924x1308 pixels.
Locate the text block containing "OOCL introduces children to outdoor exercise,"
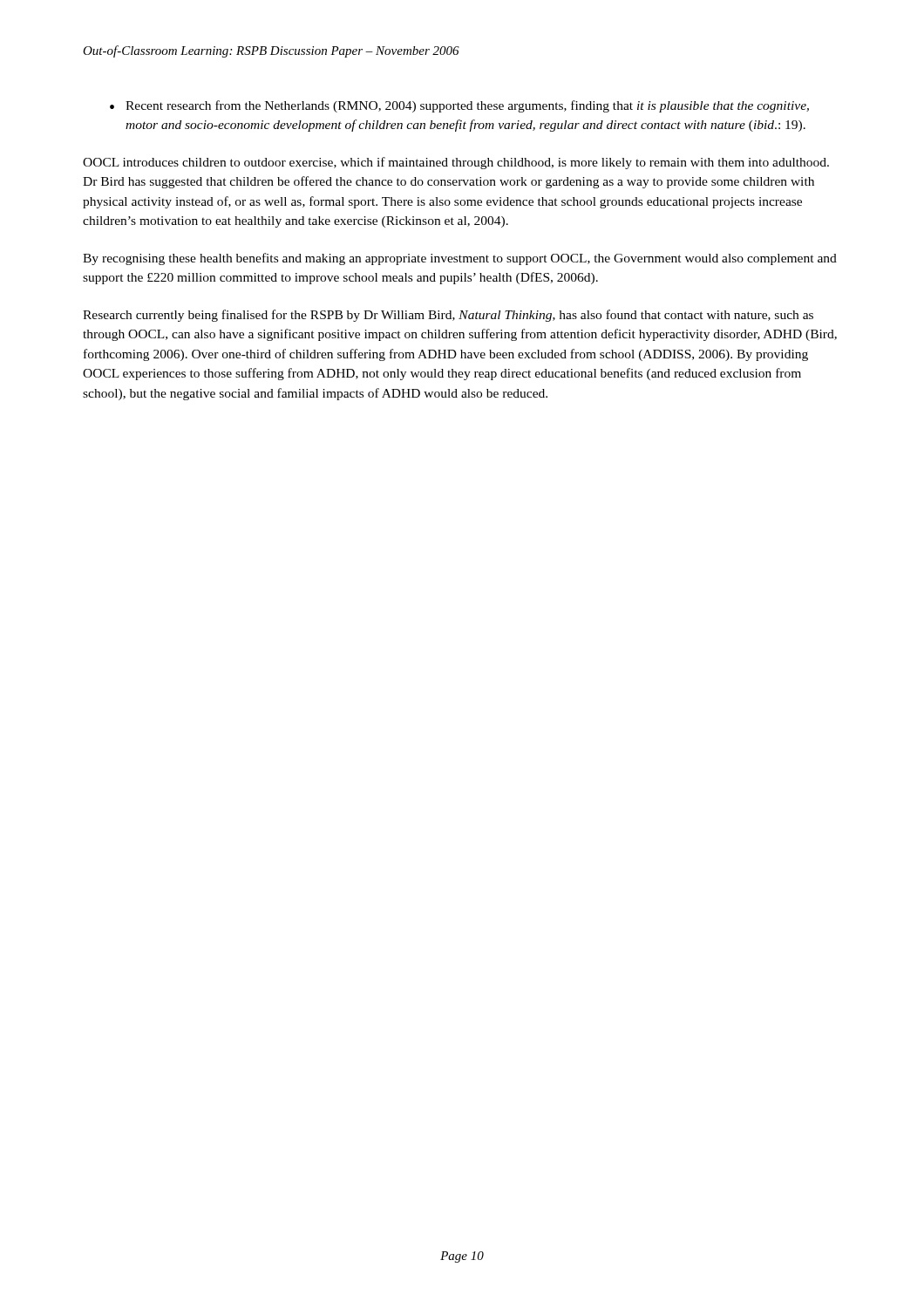tap(456, 191)
